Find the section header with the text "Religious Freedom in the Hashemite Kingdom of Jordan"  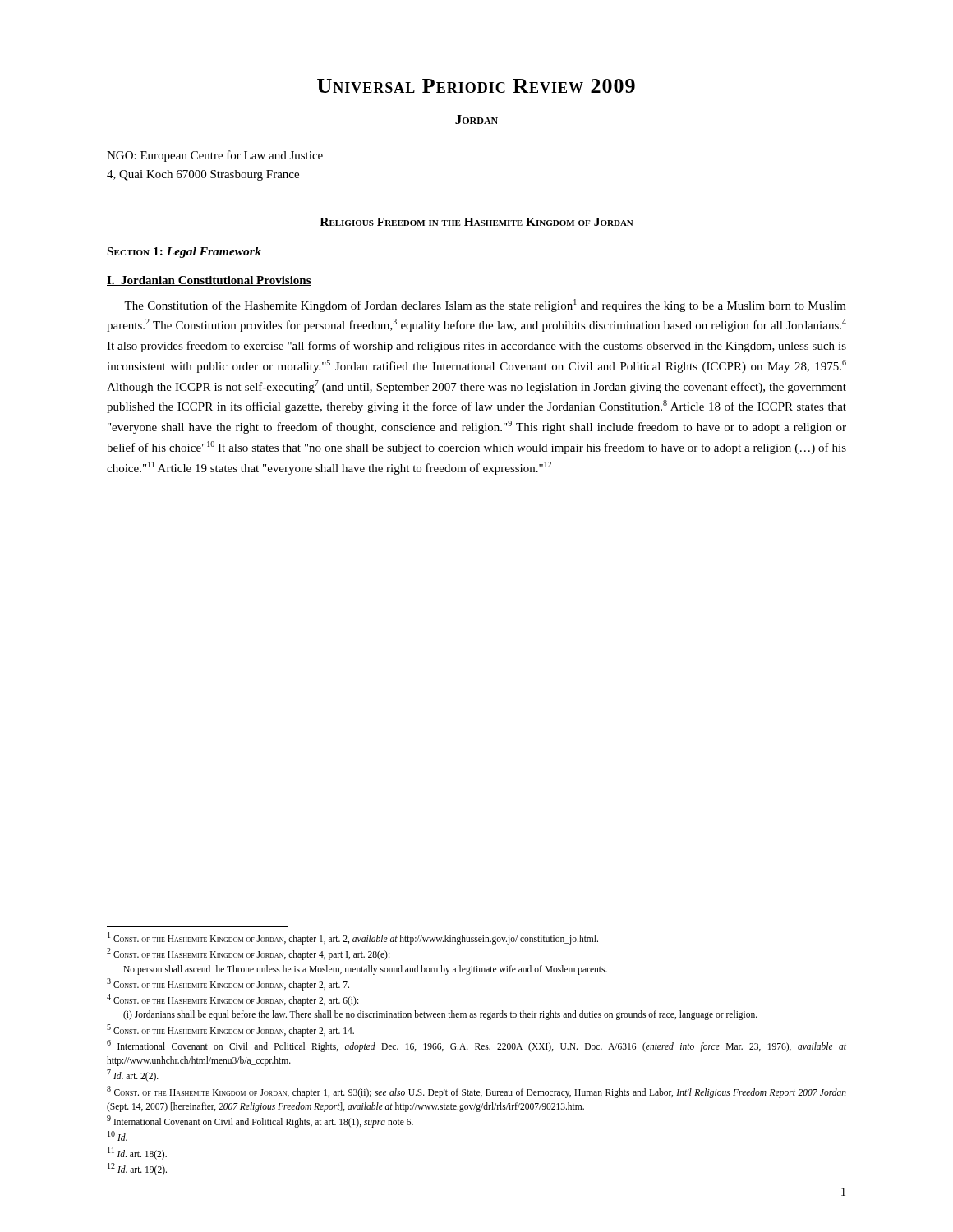pos(476,221)
